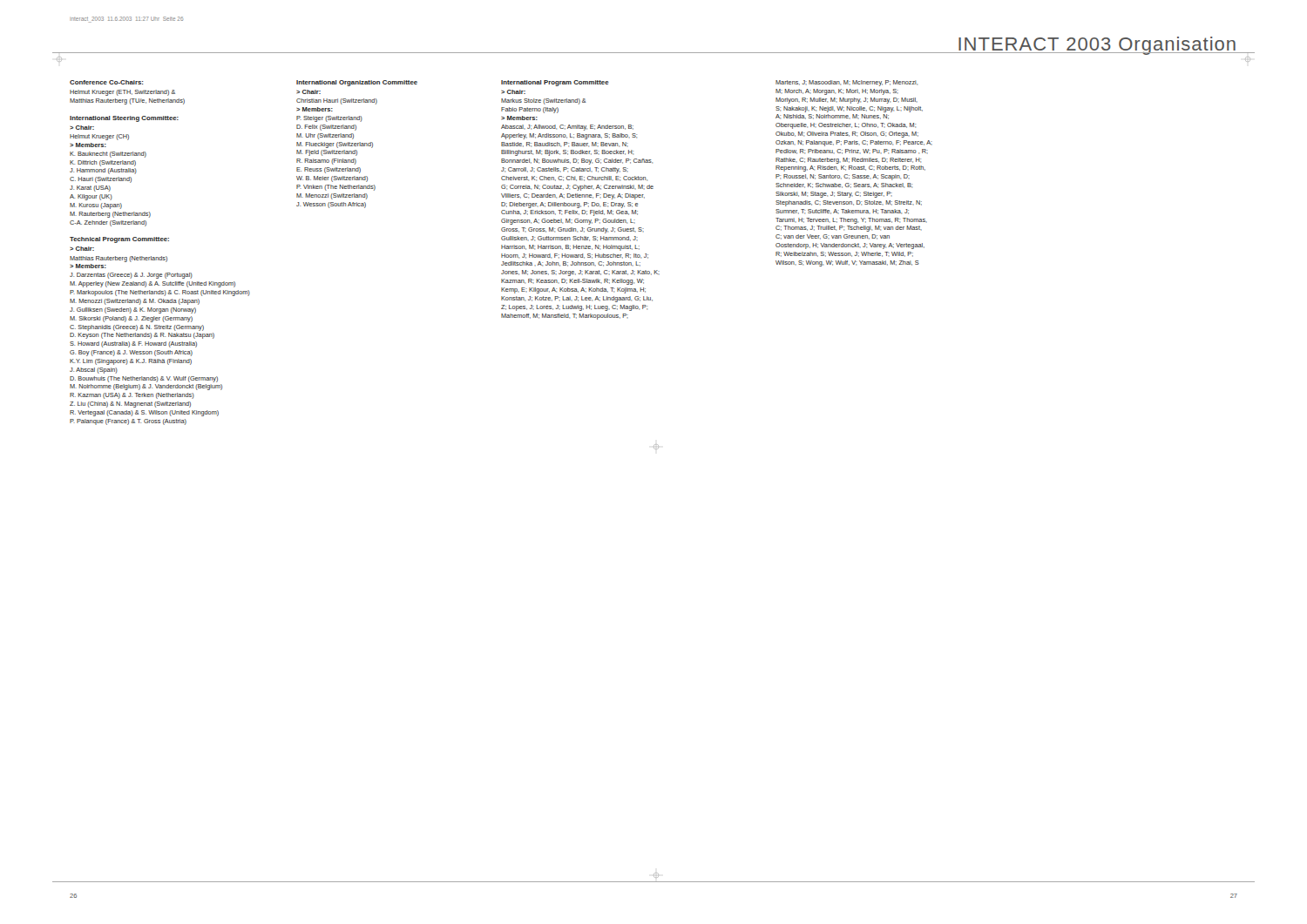
Task: Select the region starting "> Chair: Markus"
Action: click(x=580, y=204)
